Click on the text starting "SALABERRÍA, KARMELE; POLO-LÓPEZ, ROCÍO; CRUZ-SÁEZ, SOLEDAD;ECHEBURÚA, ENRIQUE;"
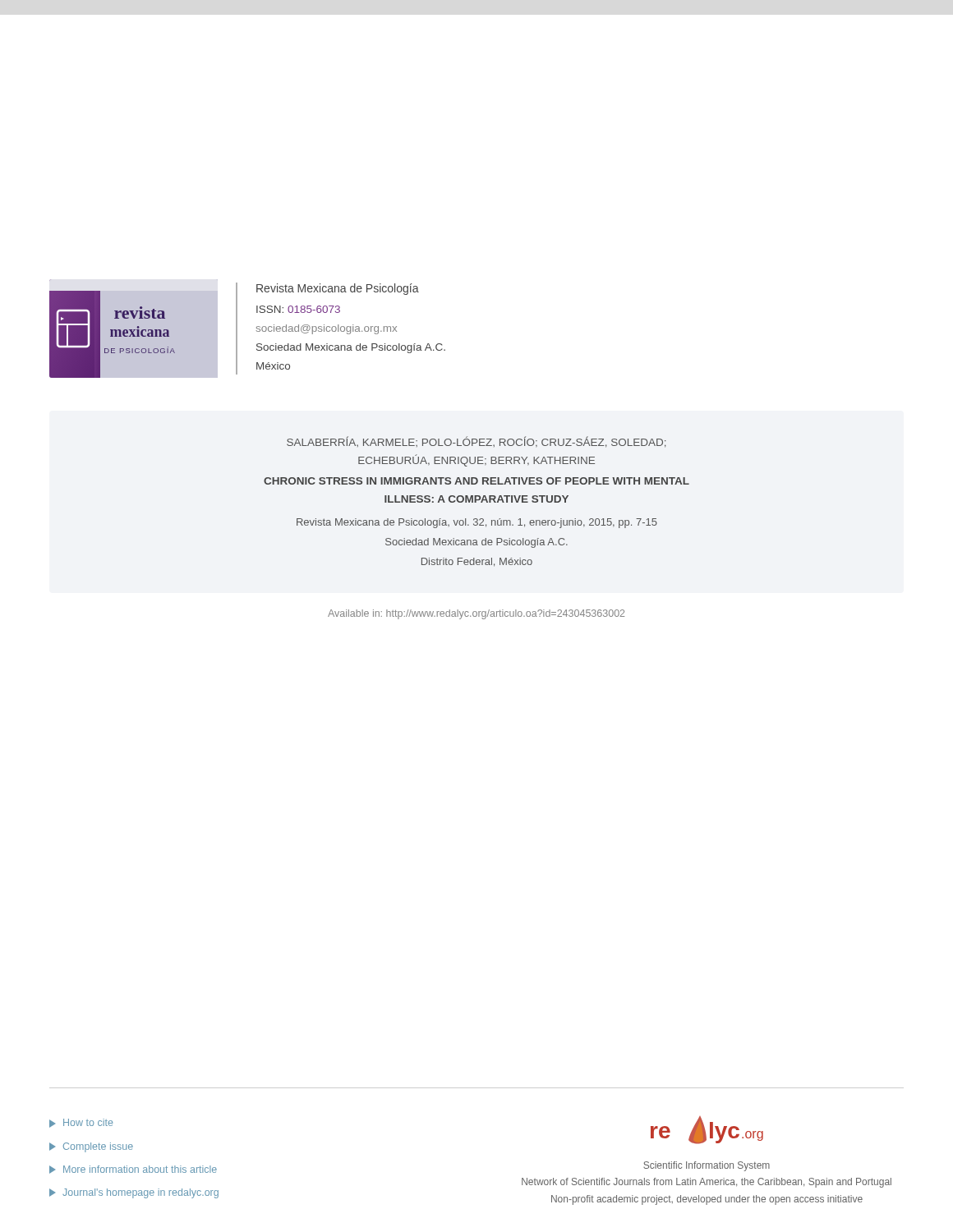The image size is (953, 1232). [x=476, y=502]
